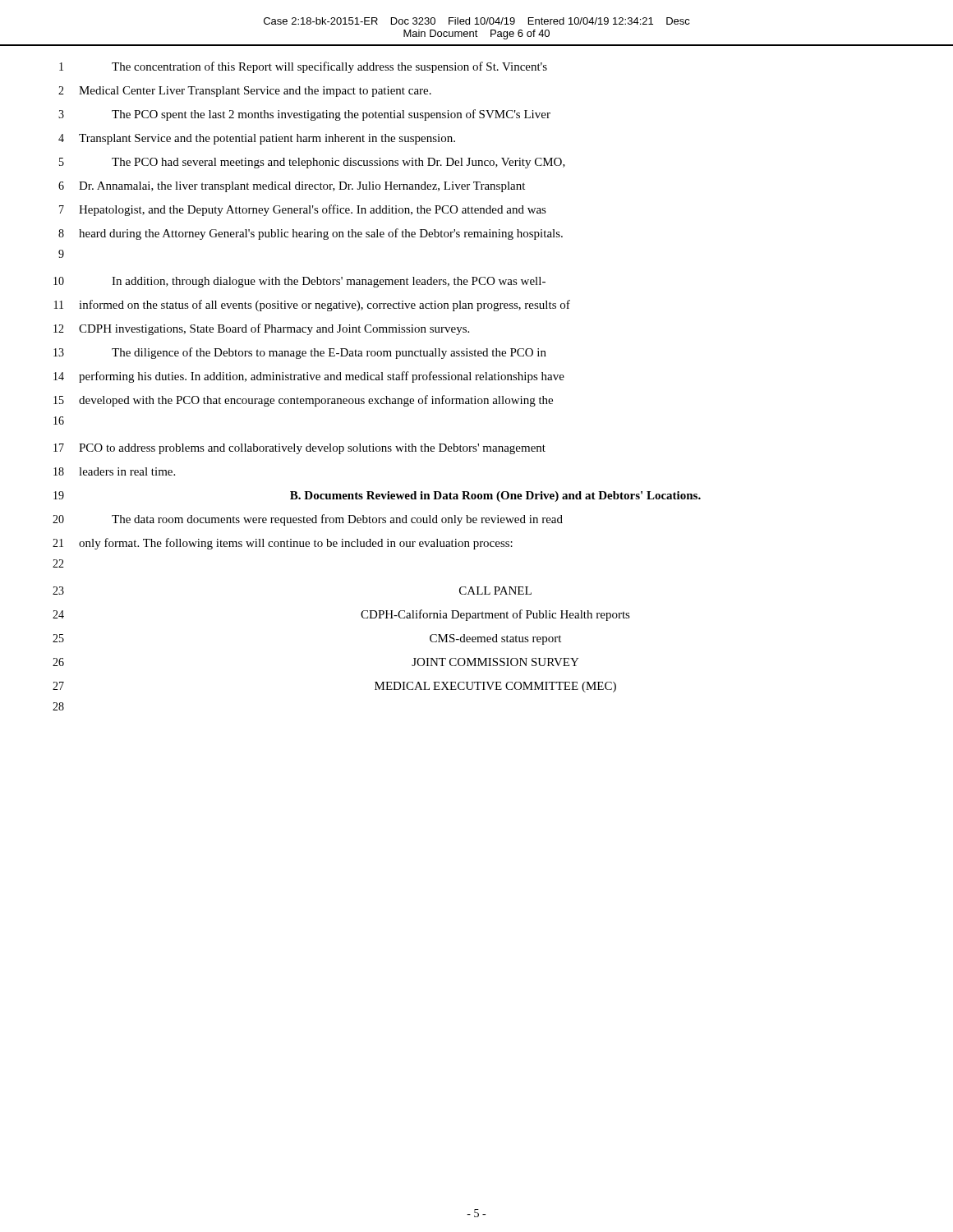Point to the block beginning "The data room documents were requested"
The height and width of the screenshot is (1232, 953).
tap(337, 519)
